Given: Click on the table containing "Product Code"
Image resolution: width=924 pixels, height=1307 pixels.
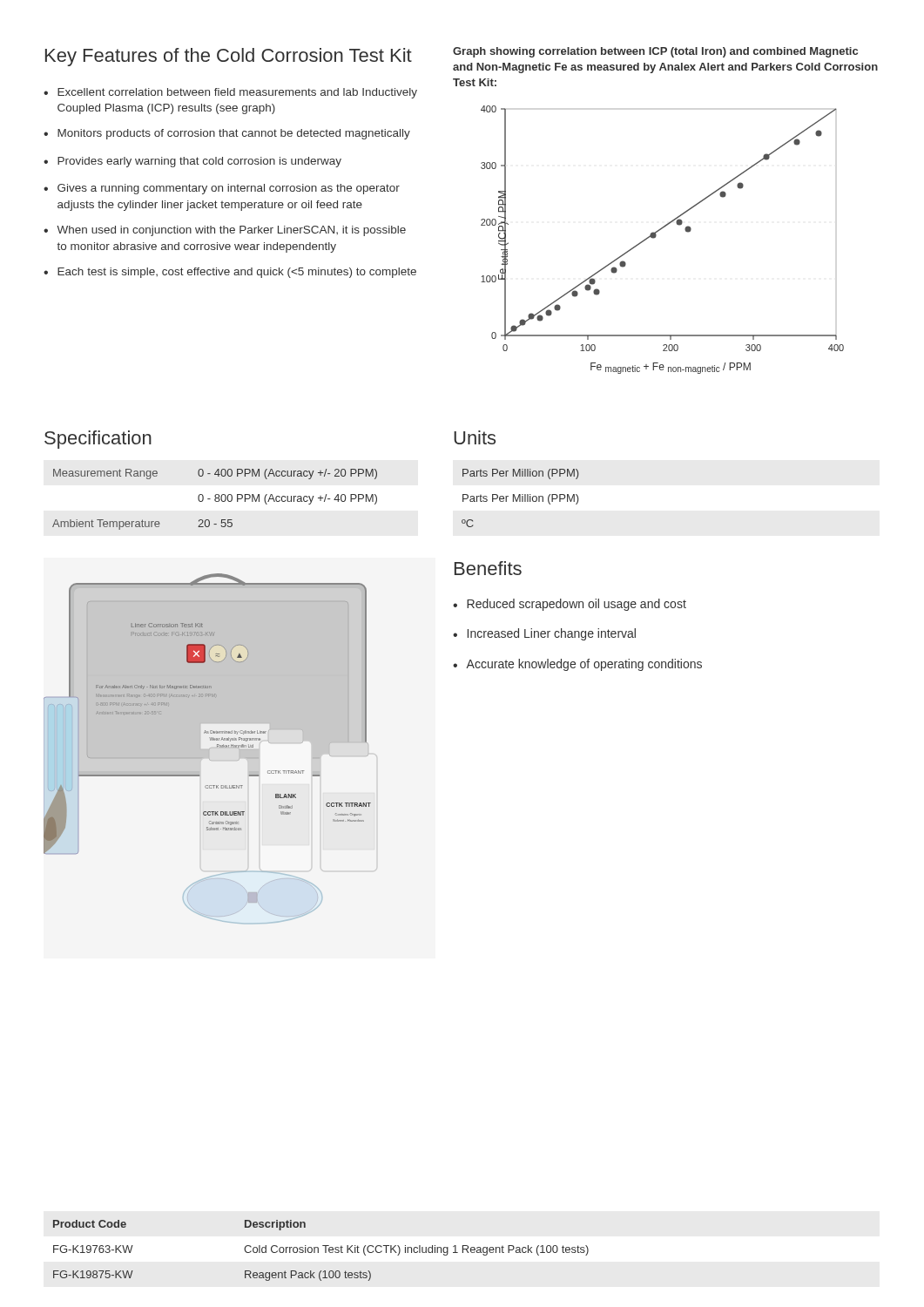Looking at the screenshot, I should [462, 1249].
